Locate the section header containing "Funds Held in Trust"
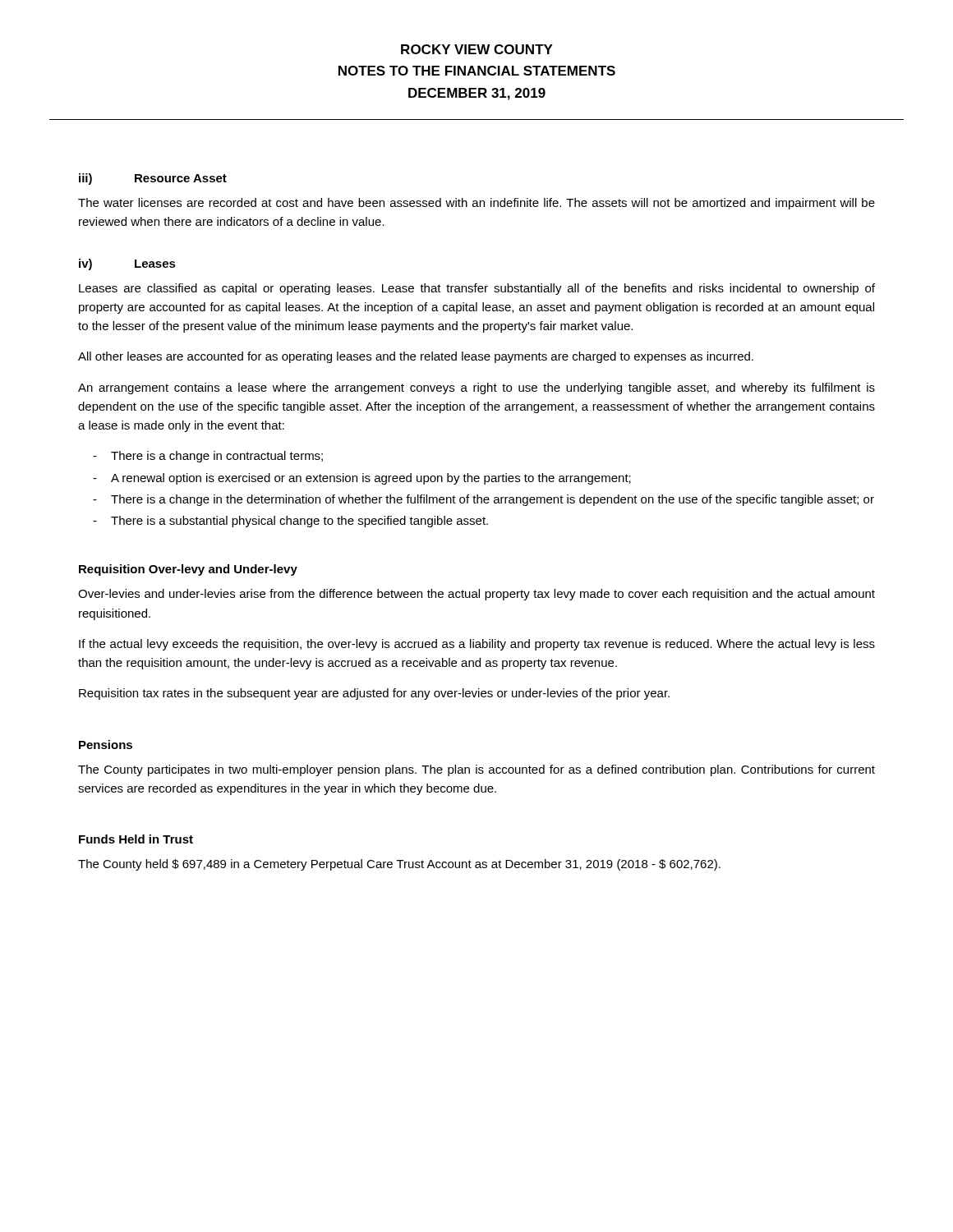The height and width of the screenshot is (1232, 953). 136,839
